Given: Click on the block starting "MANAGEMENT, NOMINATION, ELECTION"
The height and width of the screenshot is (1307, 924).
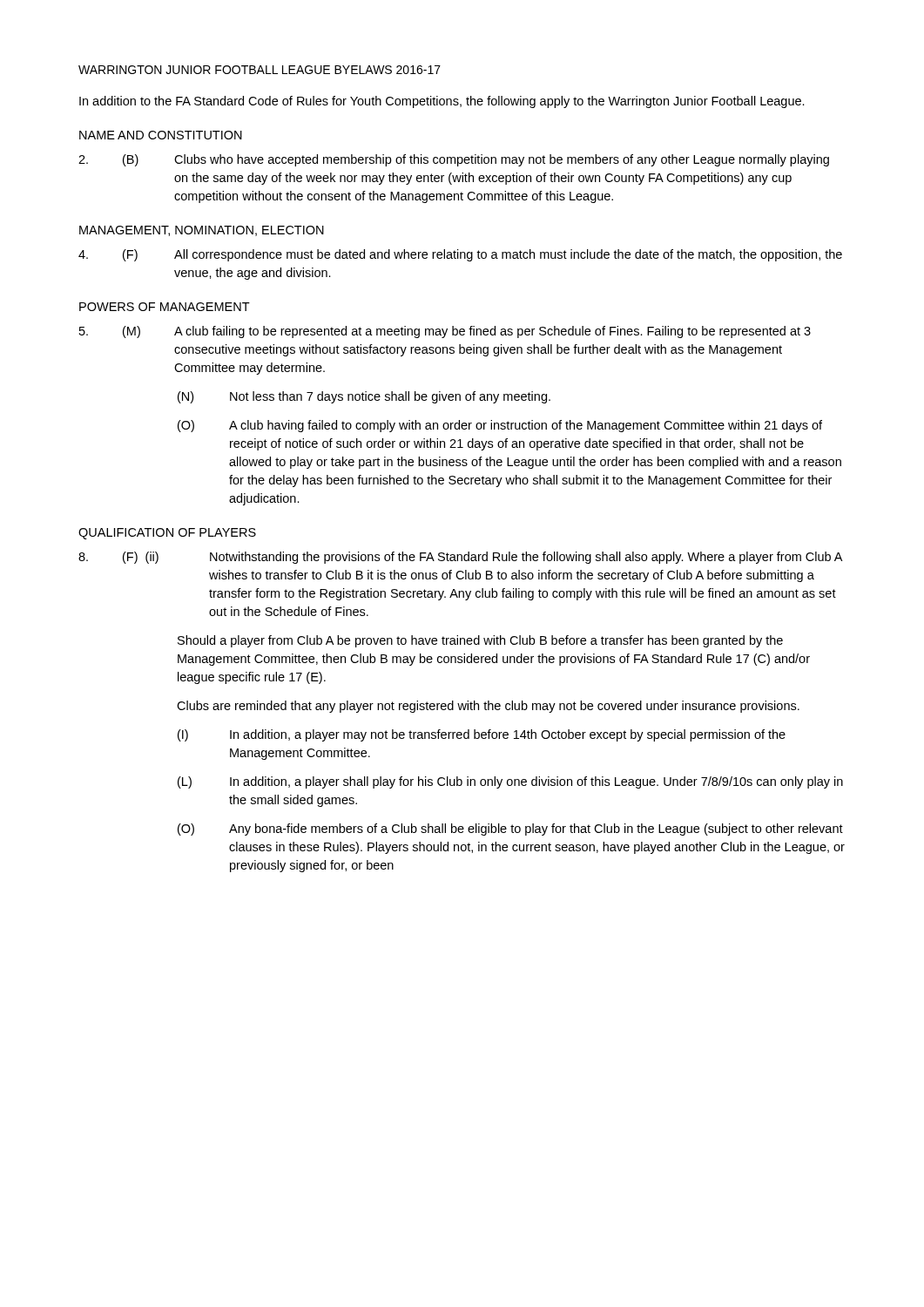Looking at the screenshot, I should coord(201,230).
